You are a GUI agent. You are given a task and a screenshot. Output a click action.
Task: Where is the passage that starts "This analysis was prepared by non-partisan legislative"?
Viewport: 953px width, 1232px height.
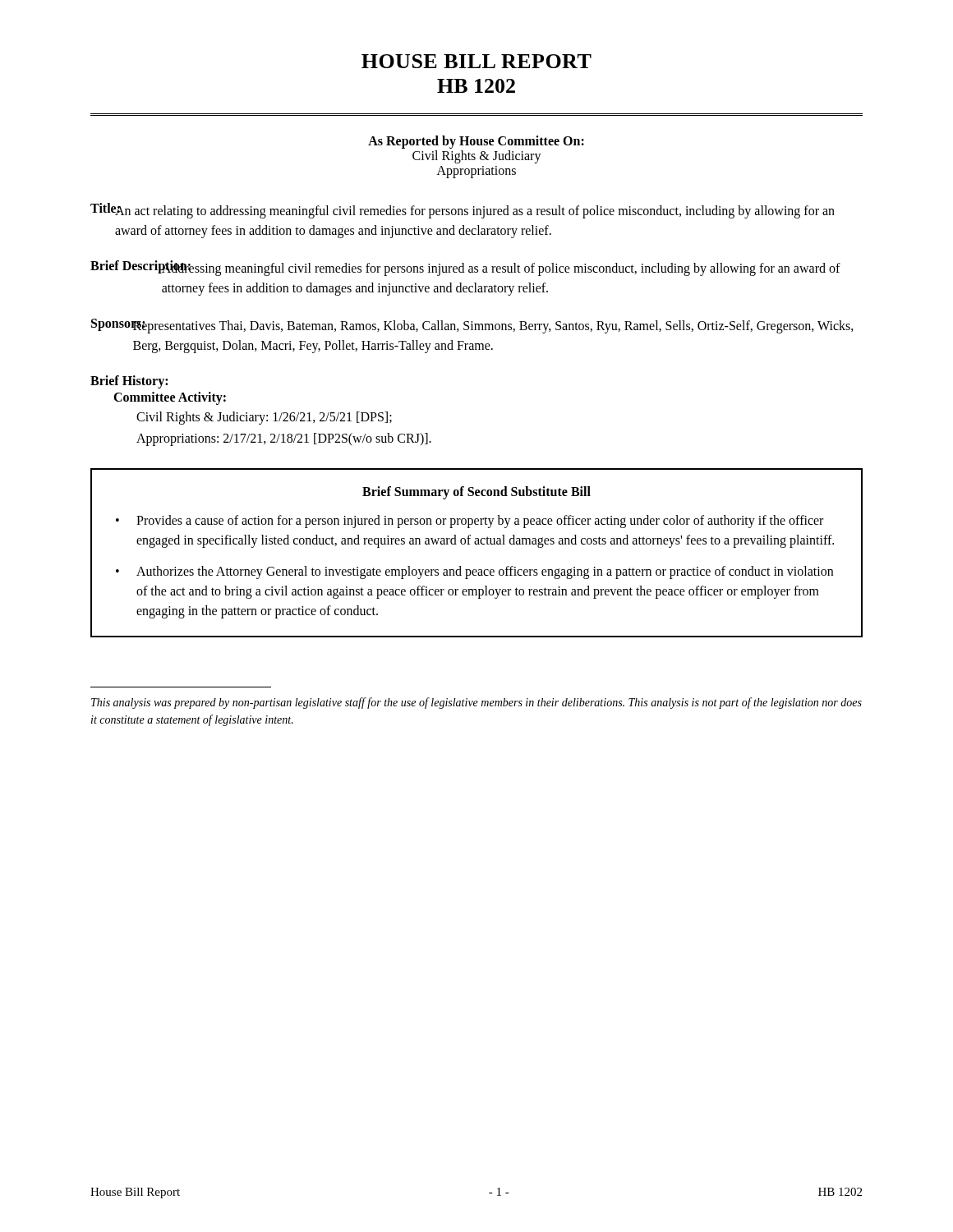pyautogui.click(x=476, y=711)
